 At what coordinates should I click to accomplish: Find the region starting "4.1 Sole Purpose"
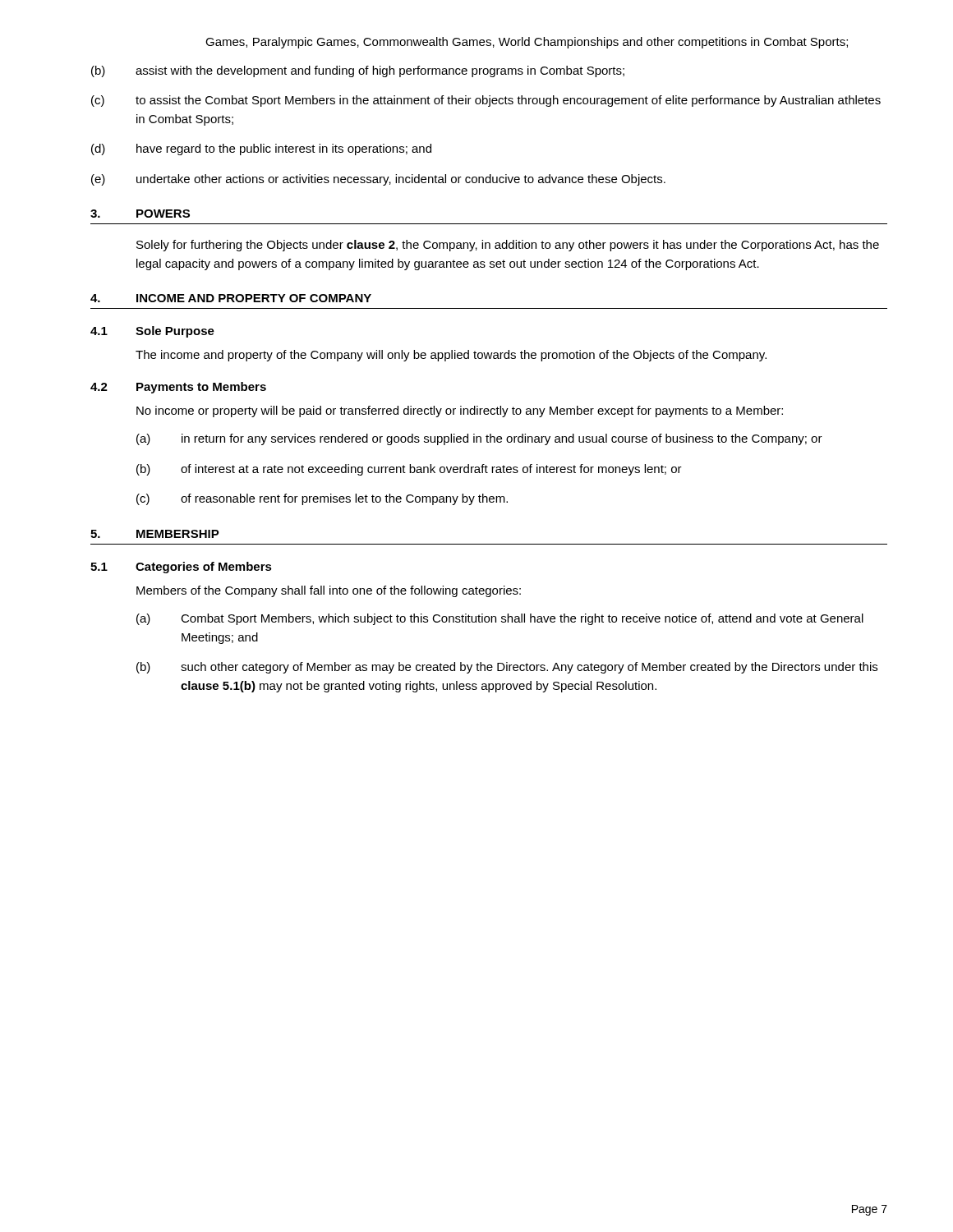[152, 331]
